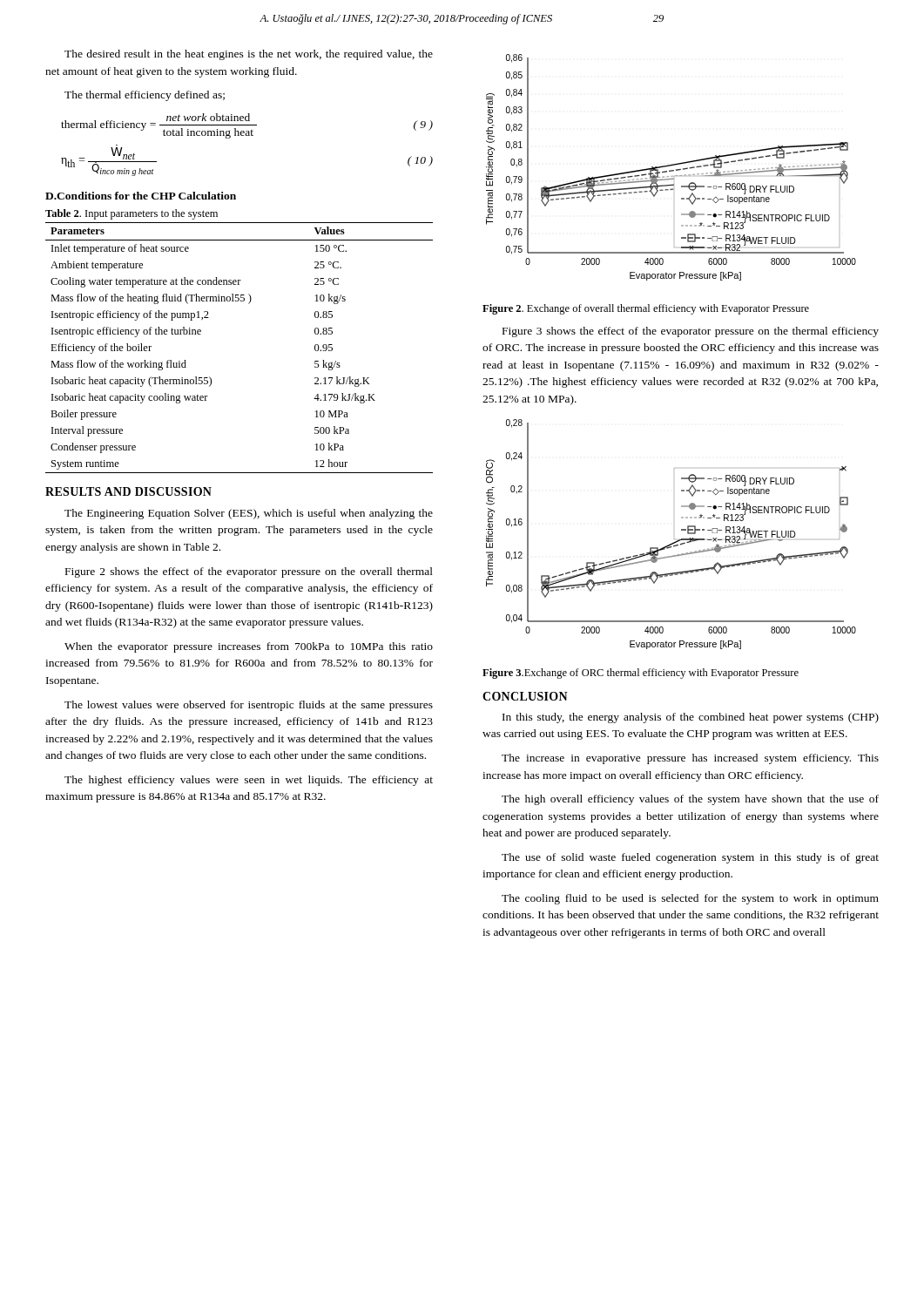The height and width of the screenshot is (1307, 924).
Task: Click on the caption that says "Figure 2. Exchange of overall thermal"
Action: click(x=646, y=308)
